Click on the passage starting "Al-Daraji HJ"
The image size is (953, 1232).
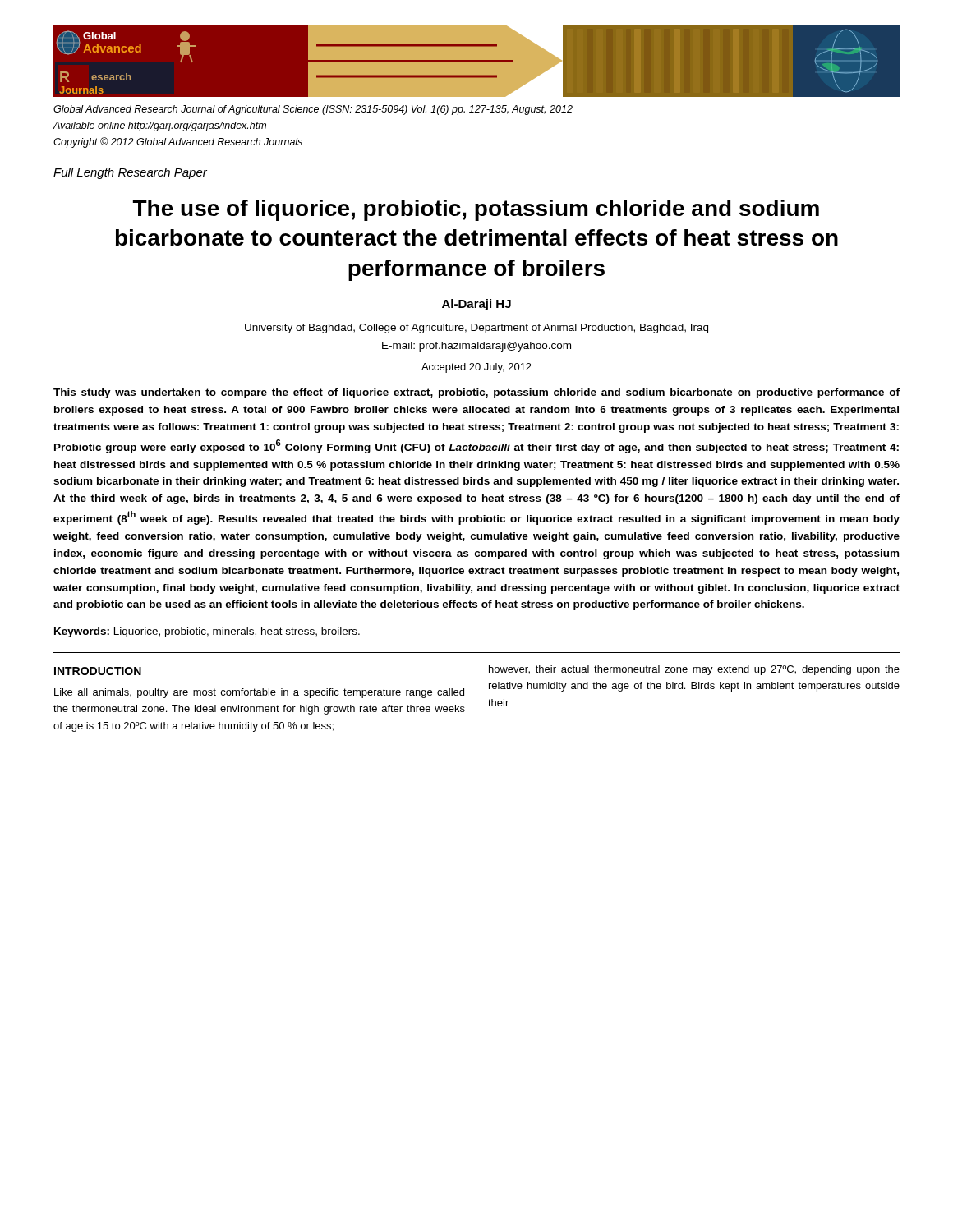click(476, 304)
